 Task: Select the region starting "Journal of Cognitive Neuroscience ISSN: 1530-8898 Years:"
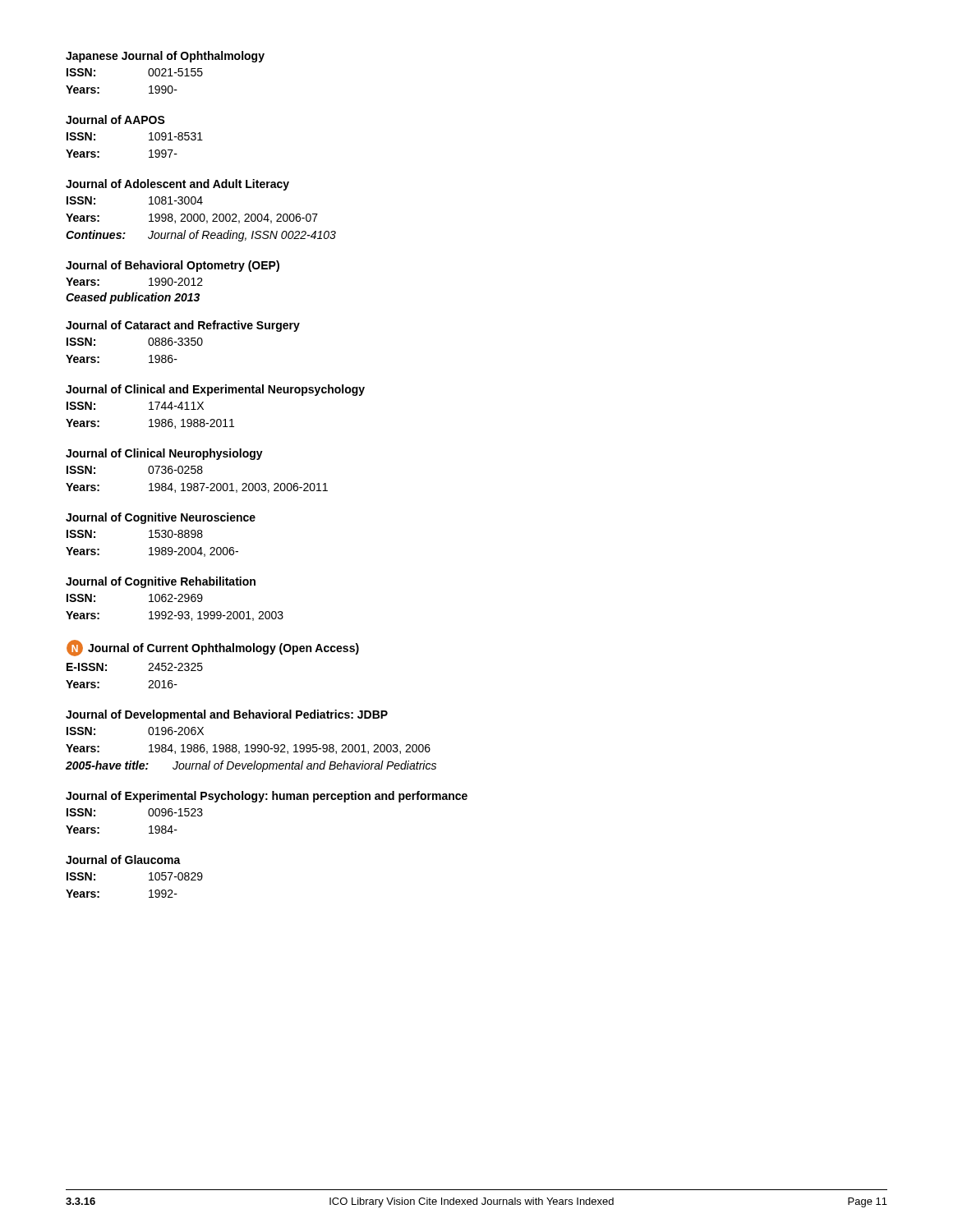click(x=161, y=518)
